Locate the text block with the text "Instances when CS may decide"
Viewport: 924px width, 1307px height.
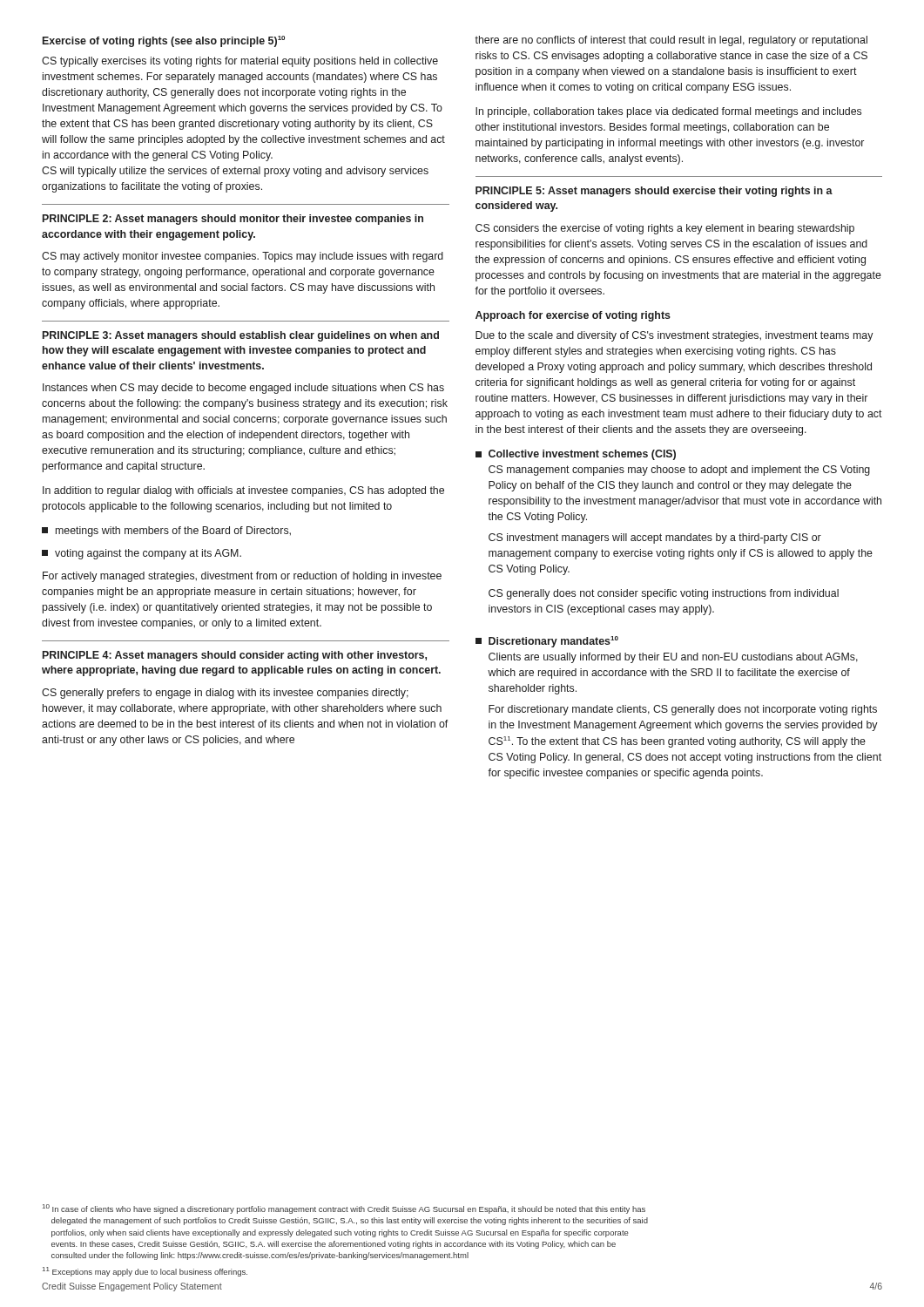(x=245, y=428)
